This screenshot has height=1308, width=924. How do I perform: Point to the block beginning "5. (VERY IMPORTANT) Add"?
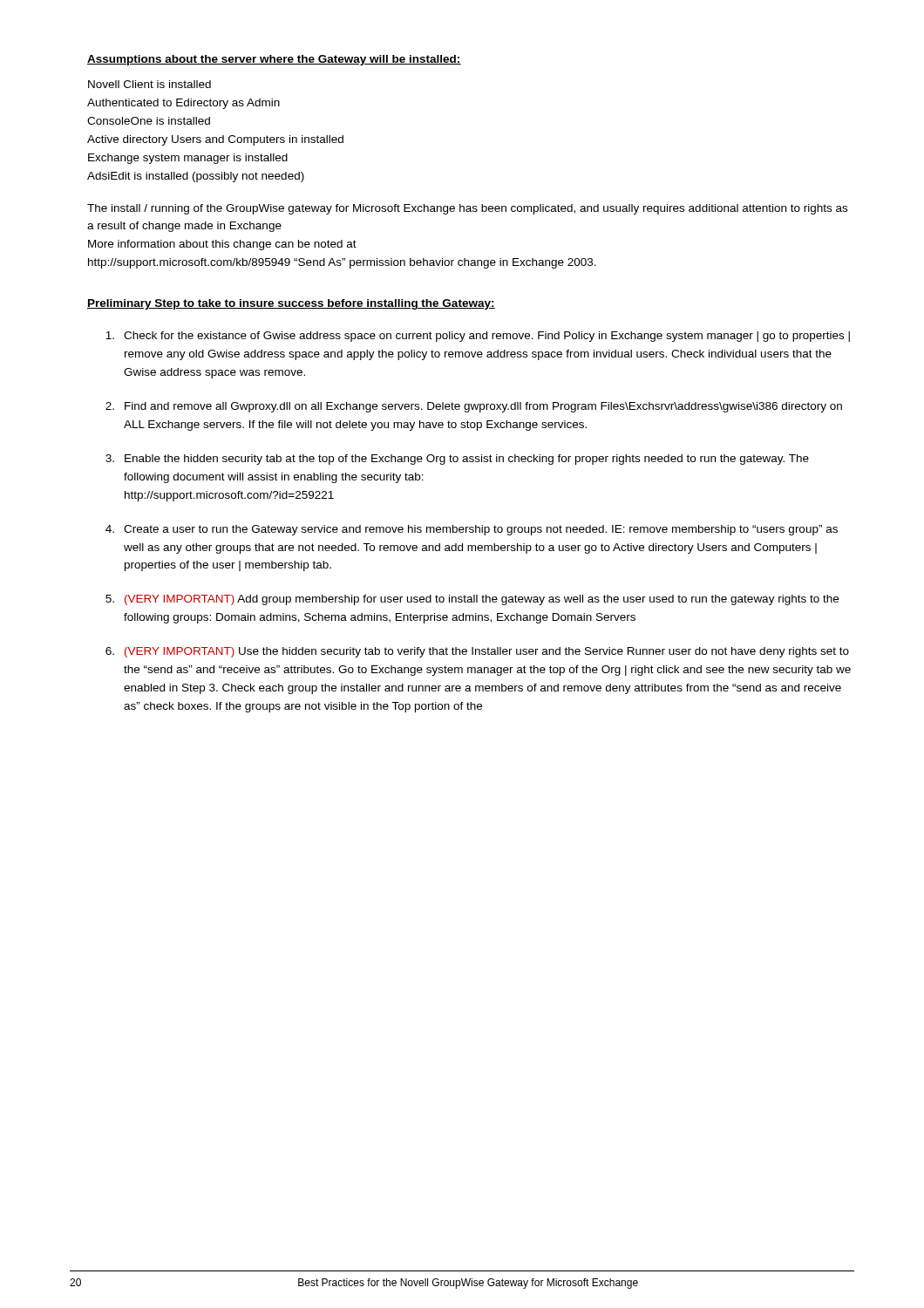pyautogui.click(x=471, y=609)
